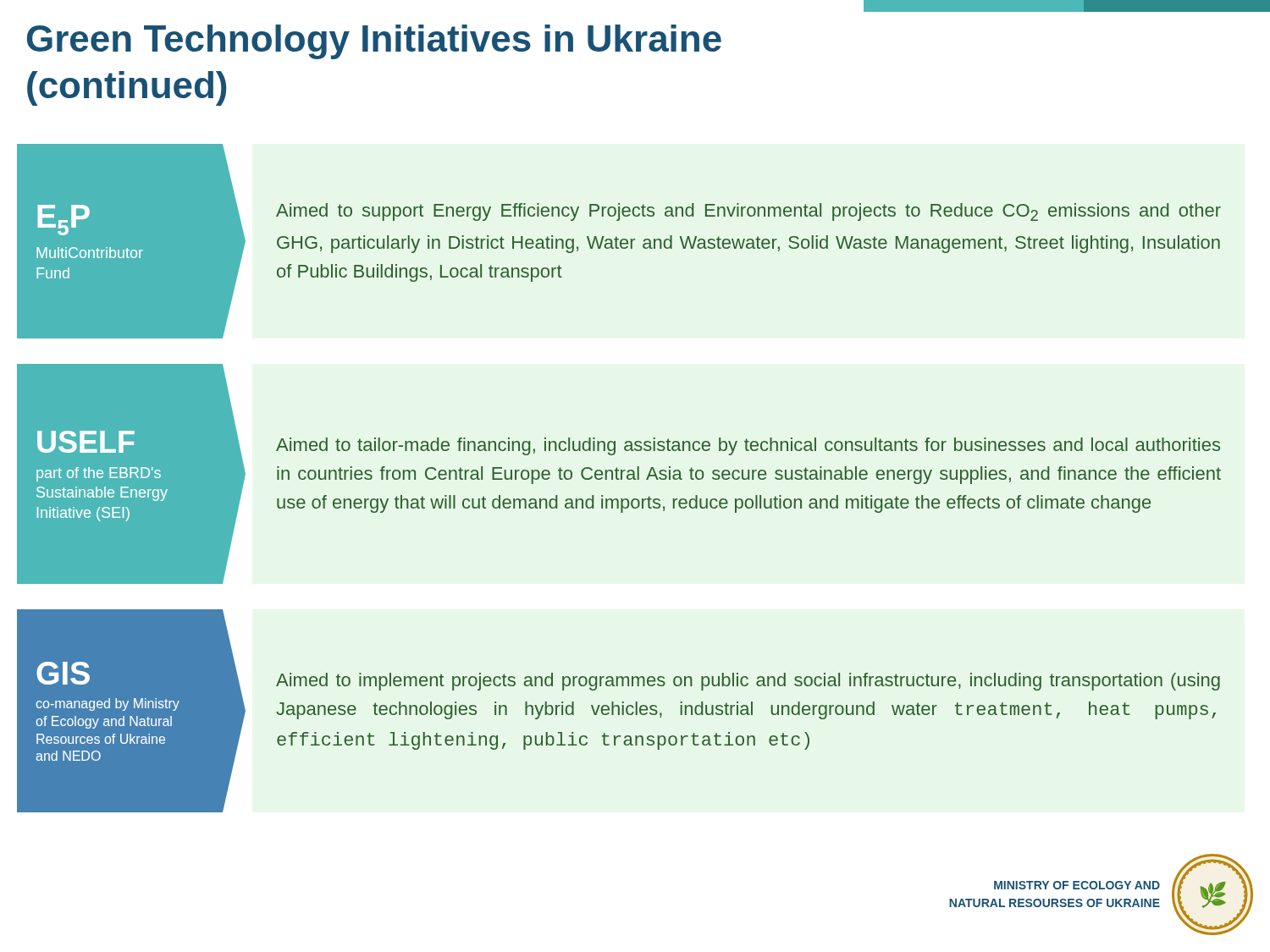Locate the title with the text "Green Technology Initiatives"
This screenshot has width=1270, height=952.
click(x=406, y=62)
